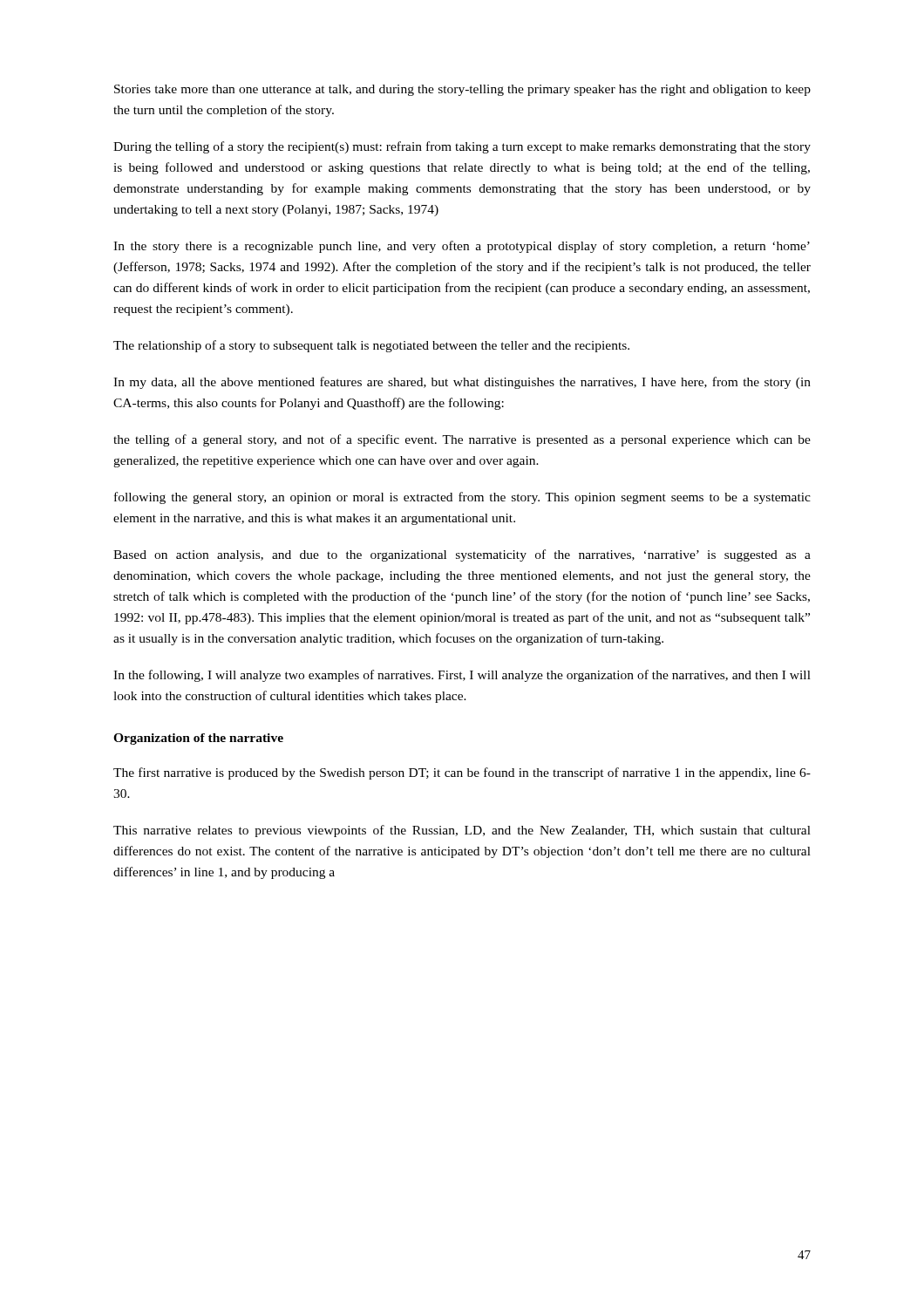Click the passage that begins "Based on action analysis, and due"

click(462, 596)
